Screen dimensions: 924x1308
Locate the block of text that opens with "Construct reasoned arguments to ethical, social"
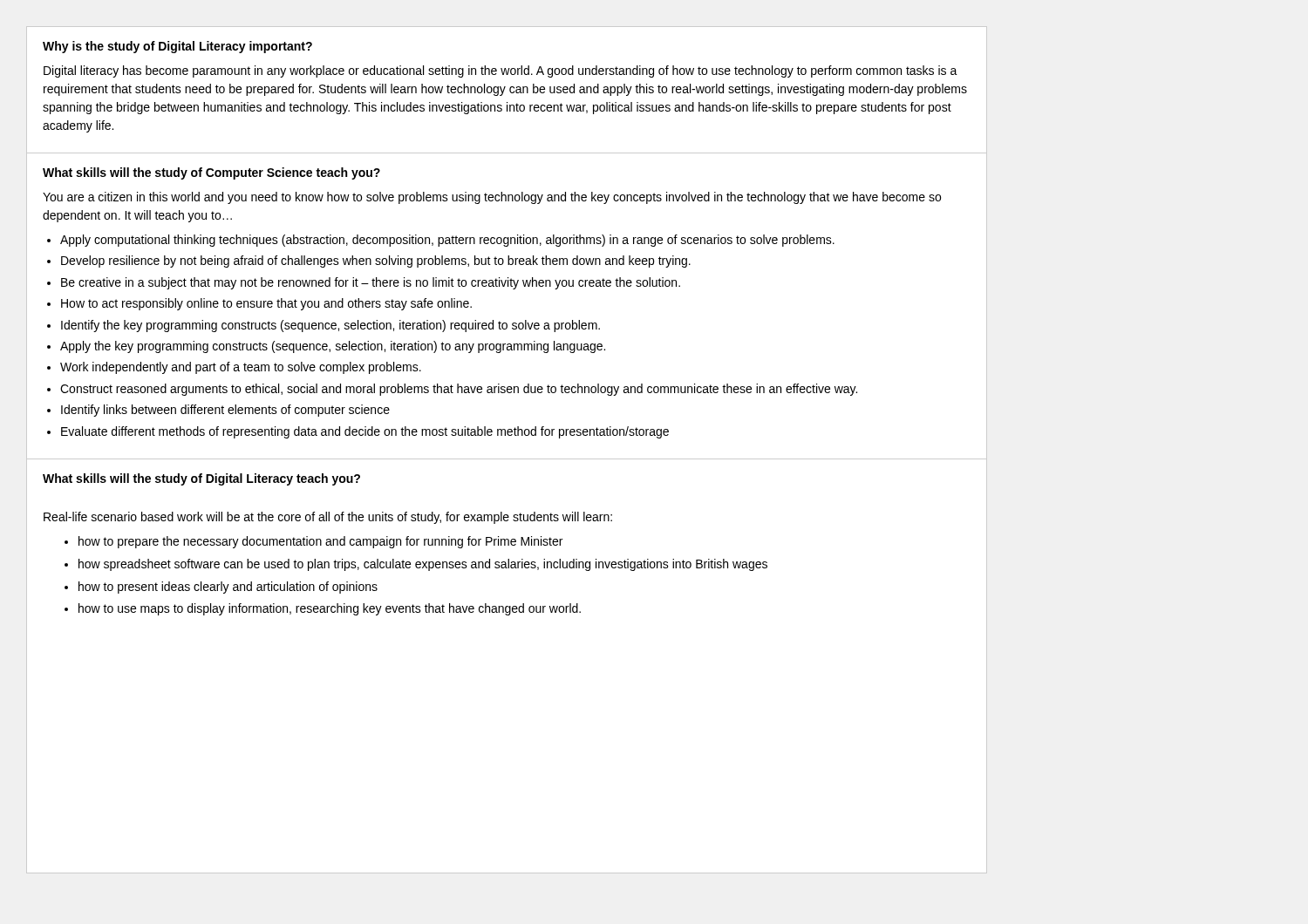459,389
